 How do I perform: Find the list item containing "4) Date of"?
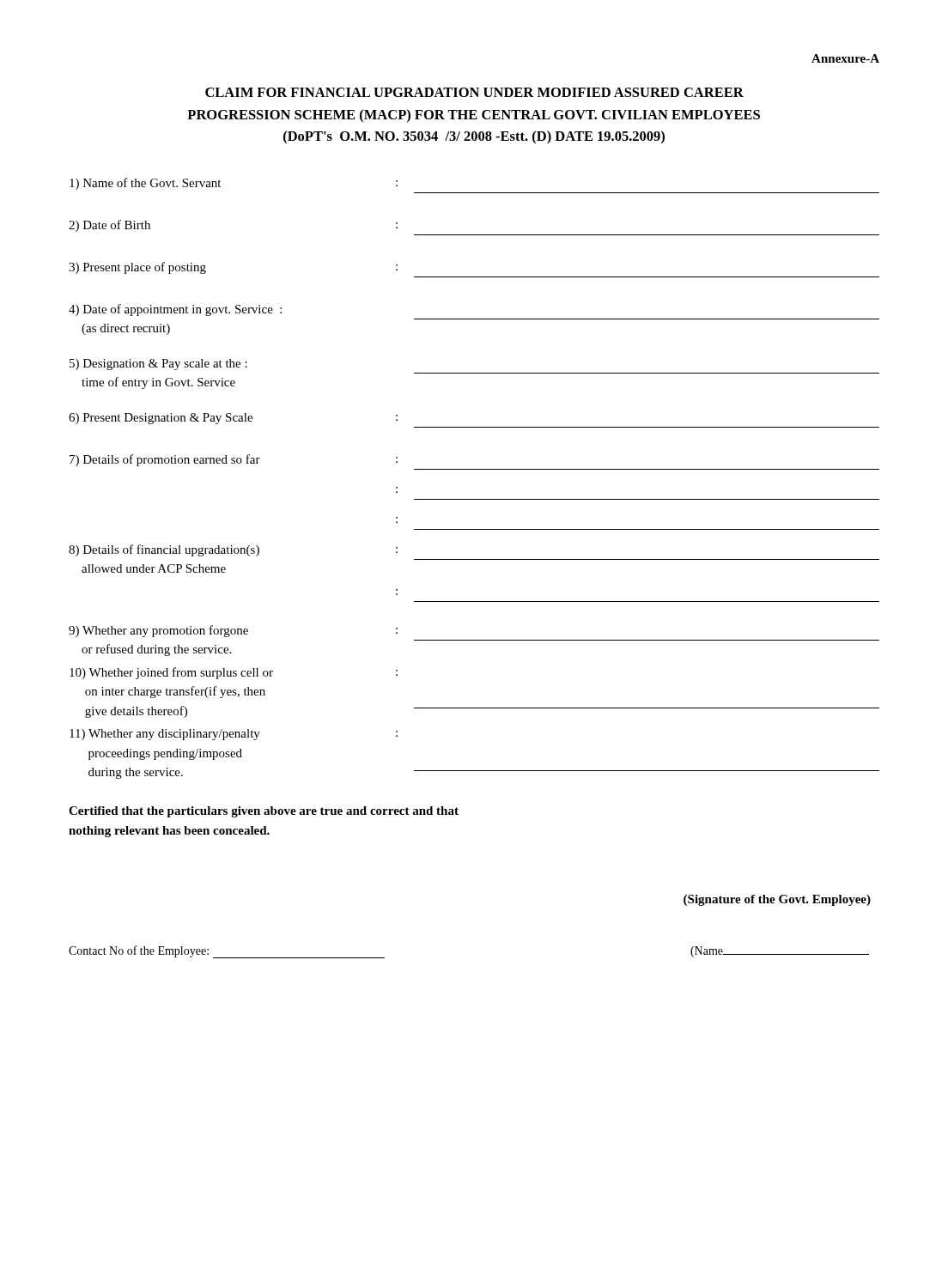474,319
